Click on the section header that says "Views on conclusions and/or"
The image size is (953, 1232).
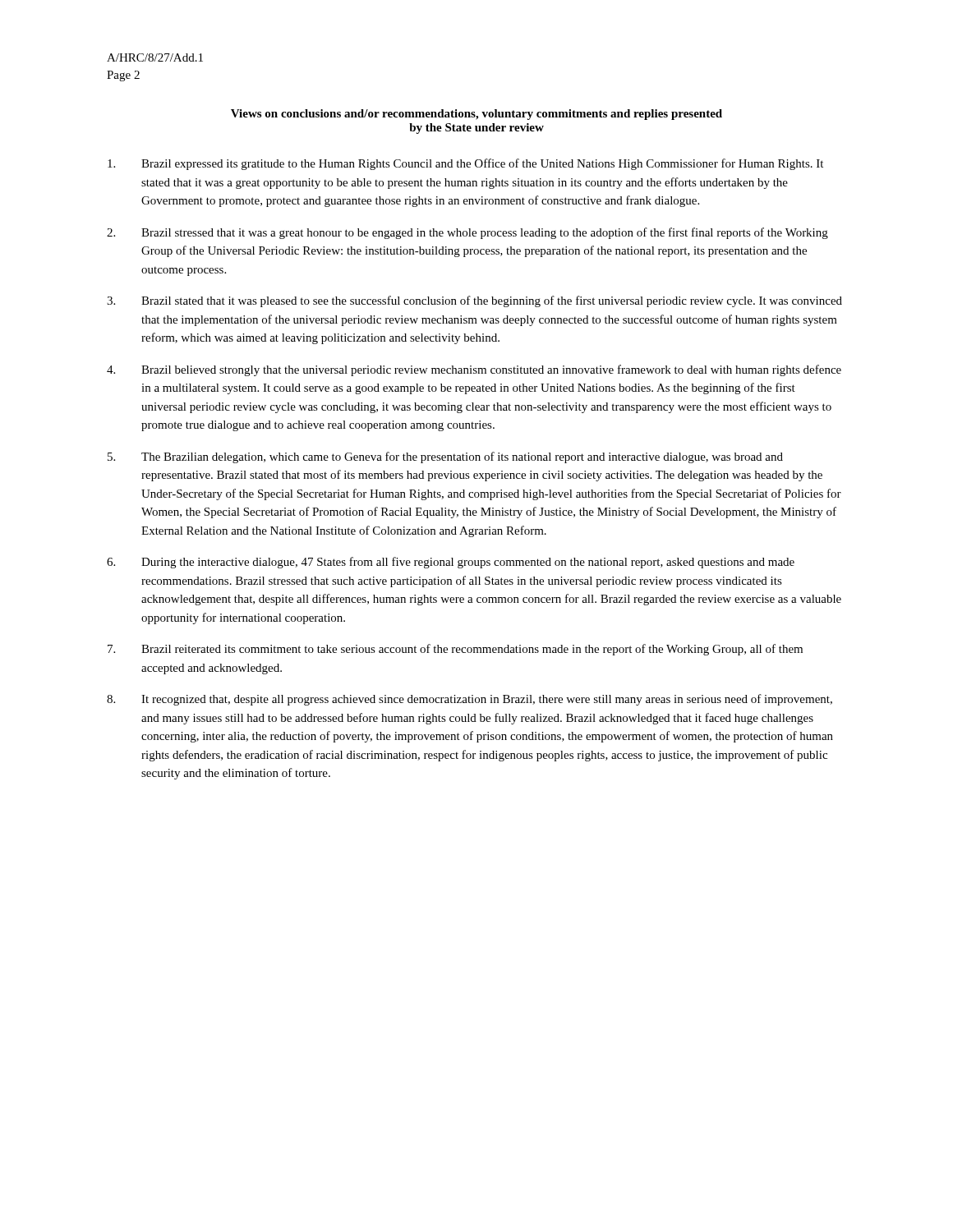click(x=476, y=121)
